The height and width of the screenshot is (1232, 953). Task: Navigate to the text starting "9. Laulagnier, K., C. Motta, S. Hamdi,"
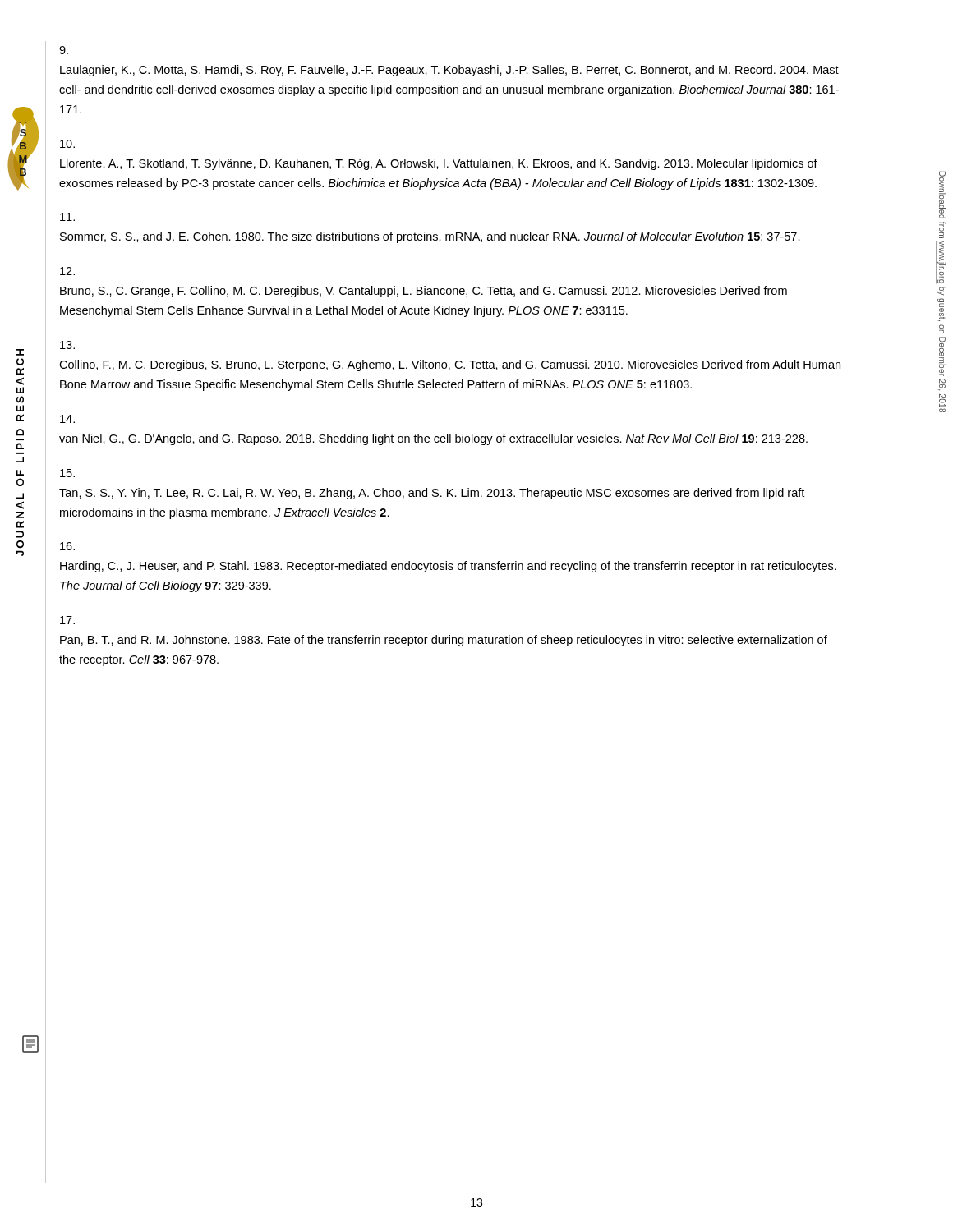(451, 80)
